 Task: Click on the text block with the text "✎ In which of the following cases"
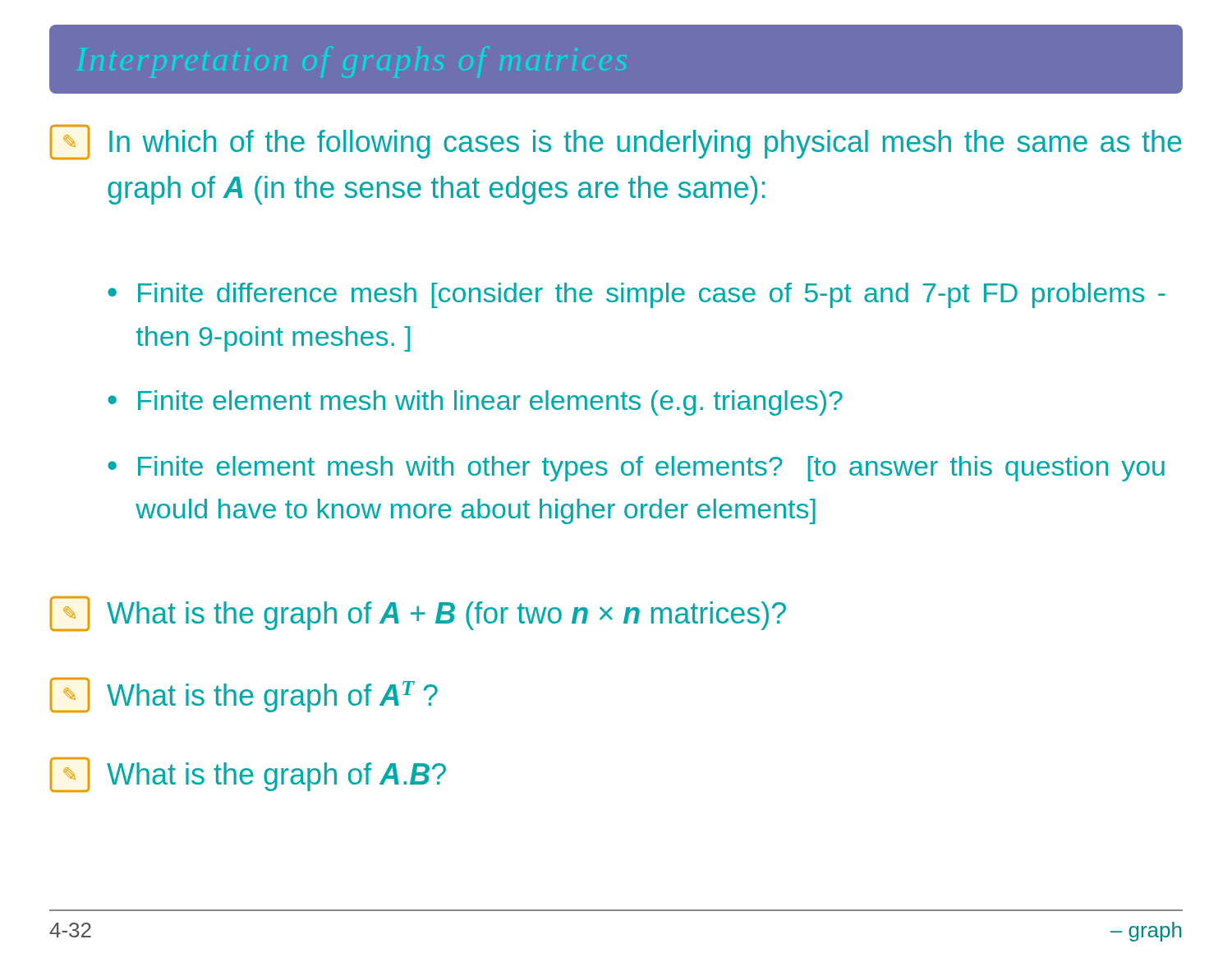[616, 165]
